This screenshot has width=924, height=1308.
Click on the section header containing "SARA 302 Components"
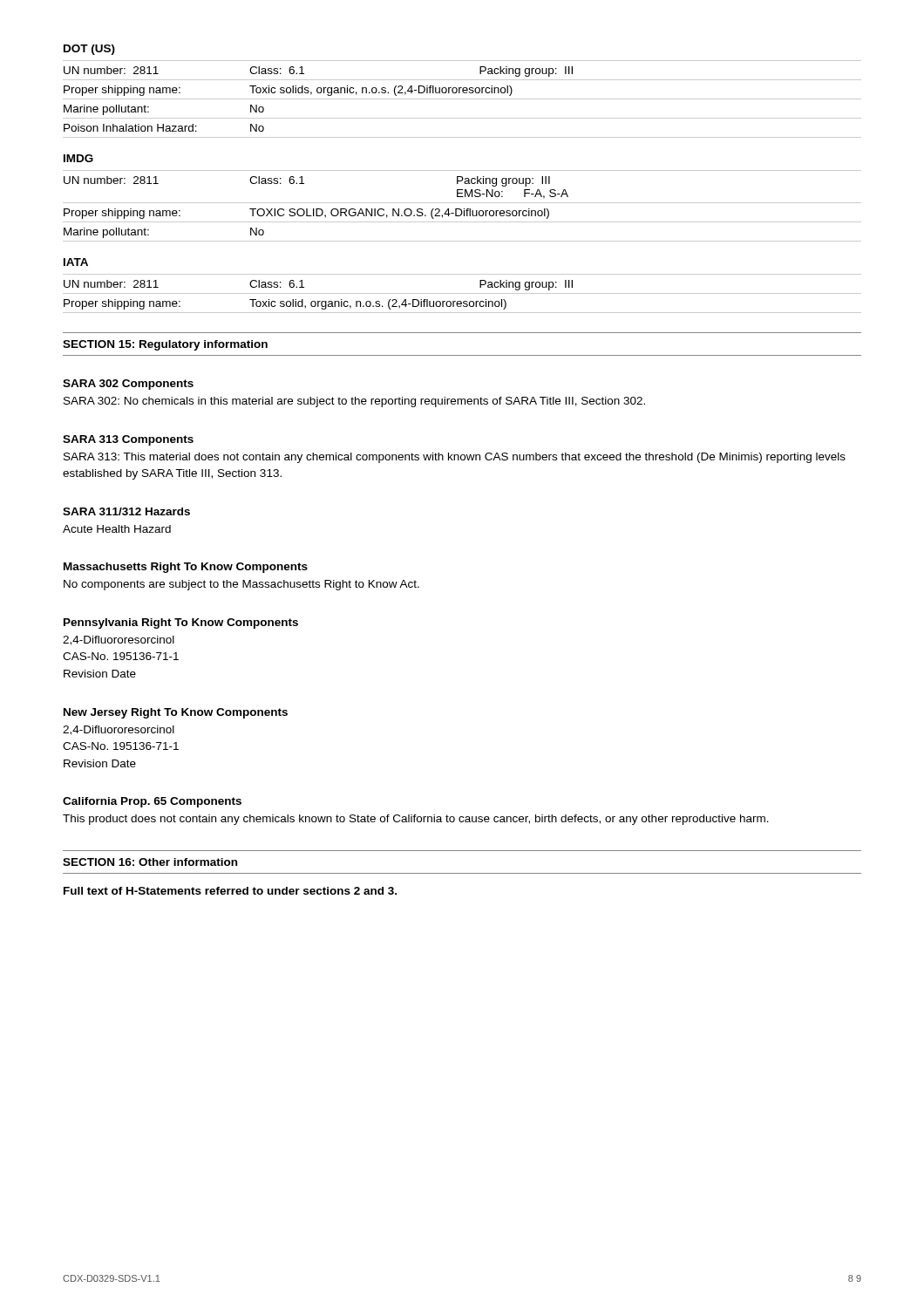click(x=128, y=383)
